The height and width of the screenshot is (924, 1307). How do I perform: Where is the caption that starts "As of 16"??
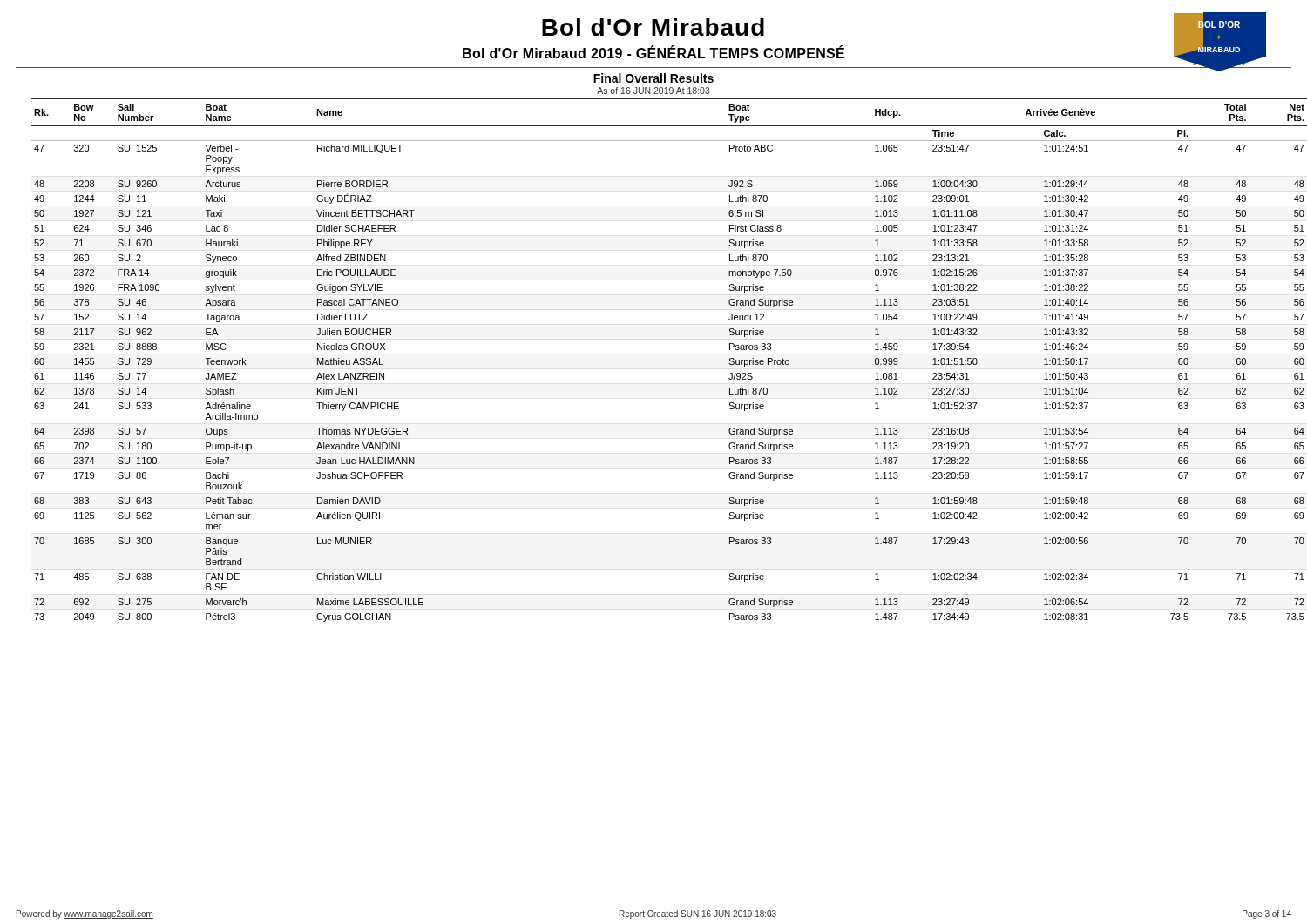(654, 91)
